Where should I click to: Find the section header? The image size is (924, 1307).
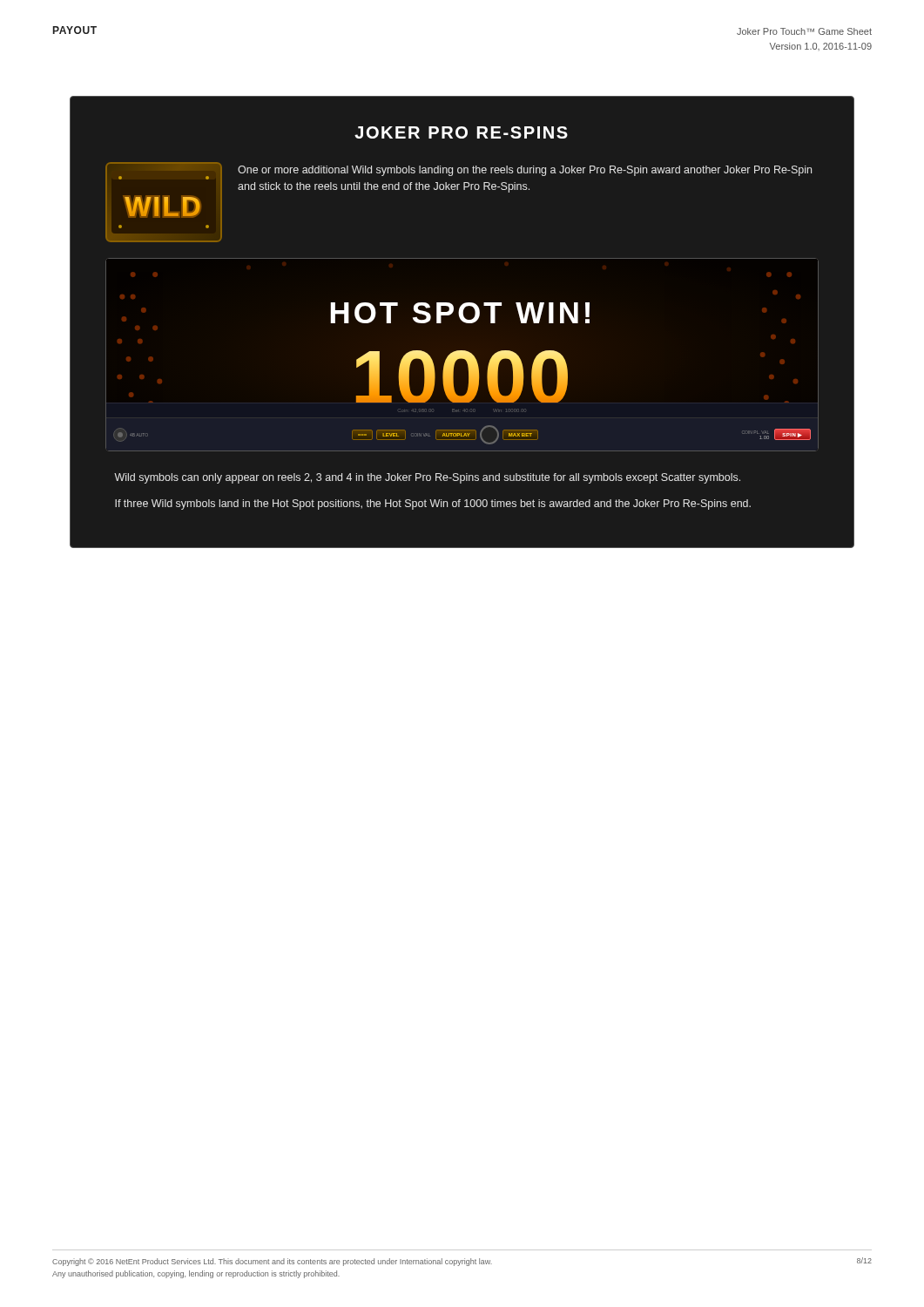point(462,132)
